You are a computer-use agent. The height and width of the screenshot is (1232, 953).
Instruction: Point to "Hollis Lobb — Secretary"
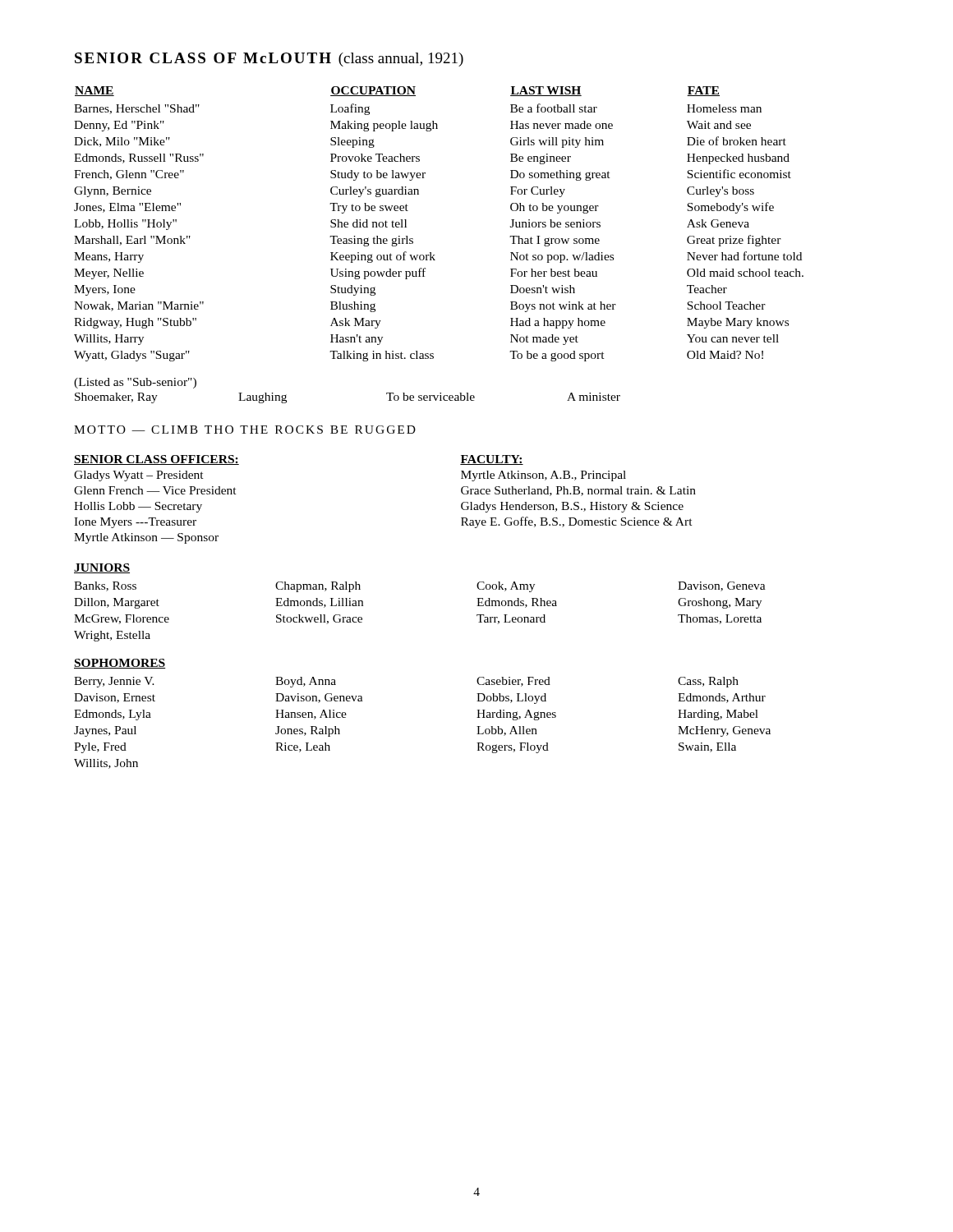pyautogui.click(x=138, y=506)
